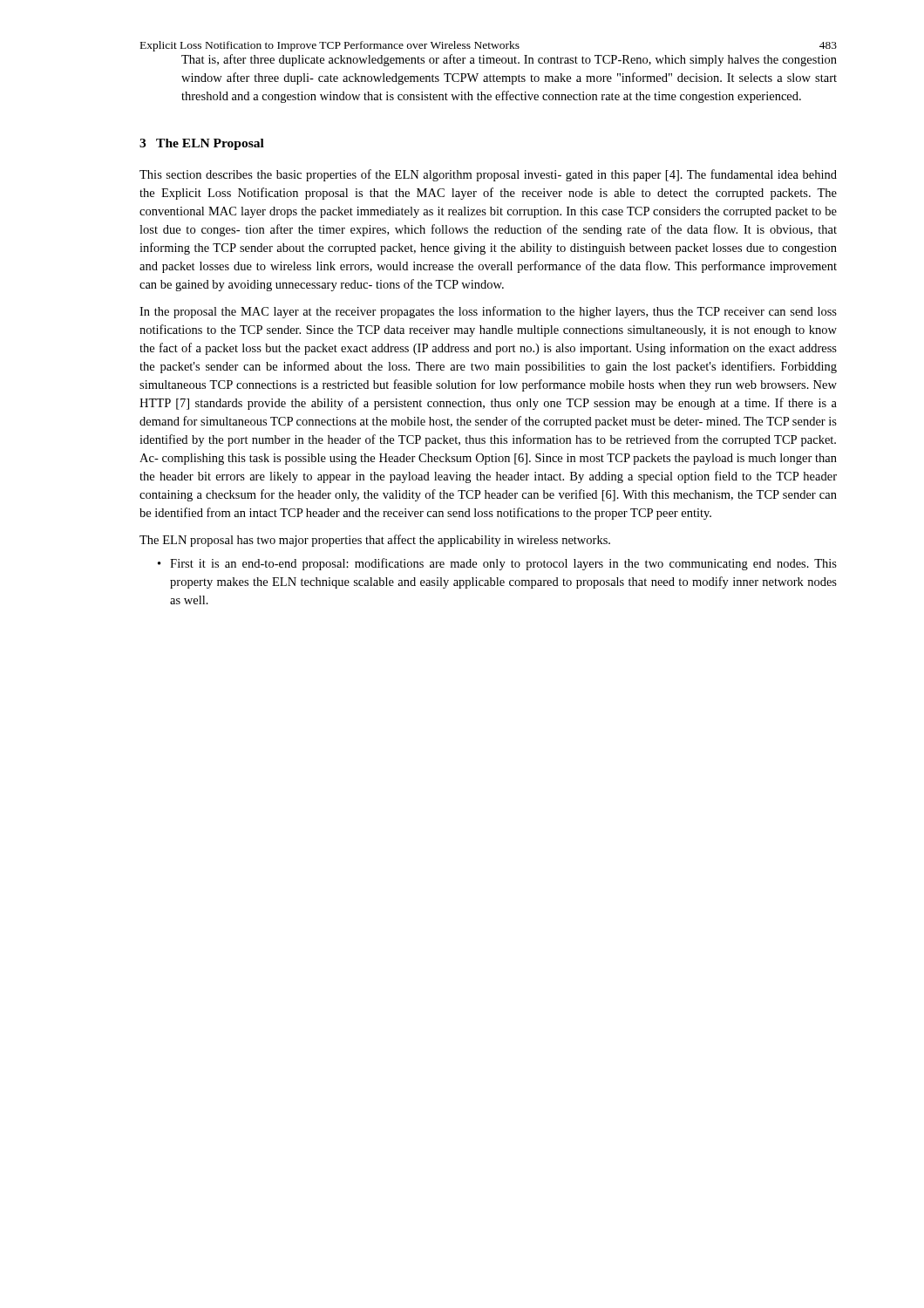Where is the passage that starts "This section describes the"?

[488, 357]
